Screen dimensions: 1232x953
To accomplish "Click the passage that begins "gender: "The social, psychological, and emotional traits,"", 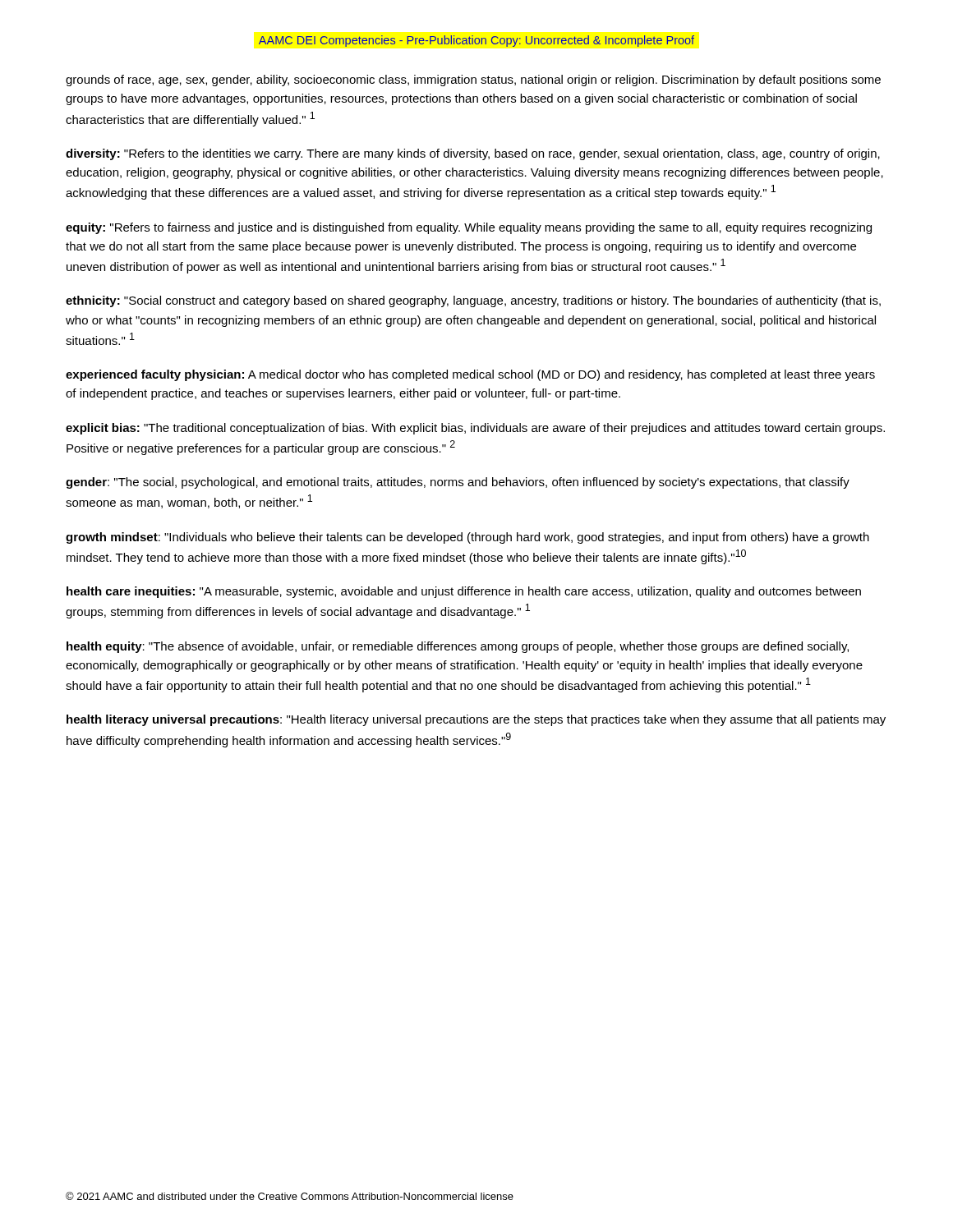I will pyautogui.click(x=457, y=492).
